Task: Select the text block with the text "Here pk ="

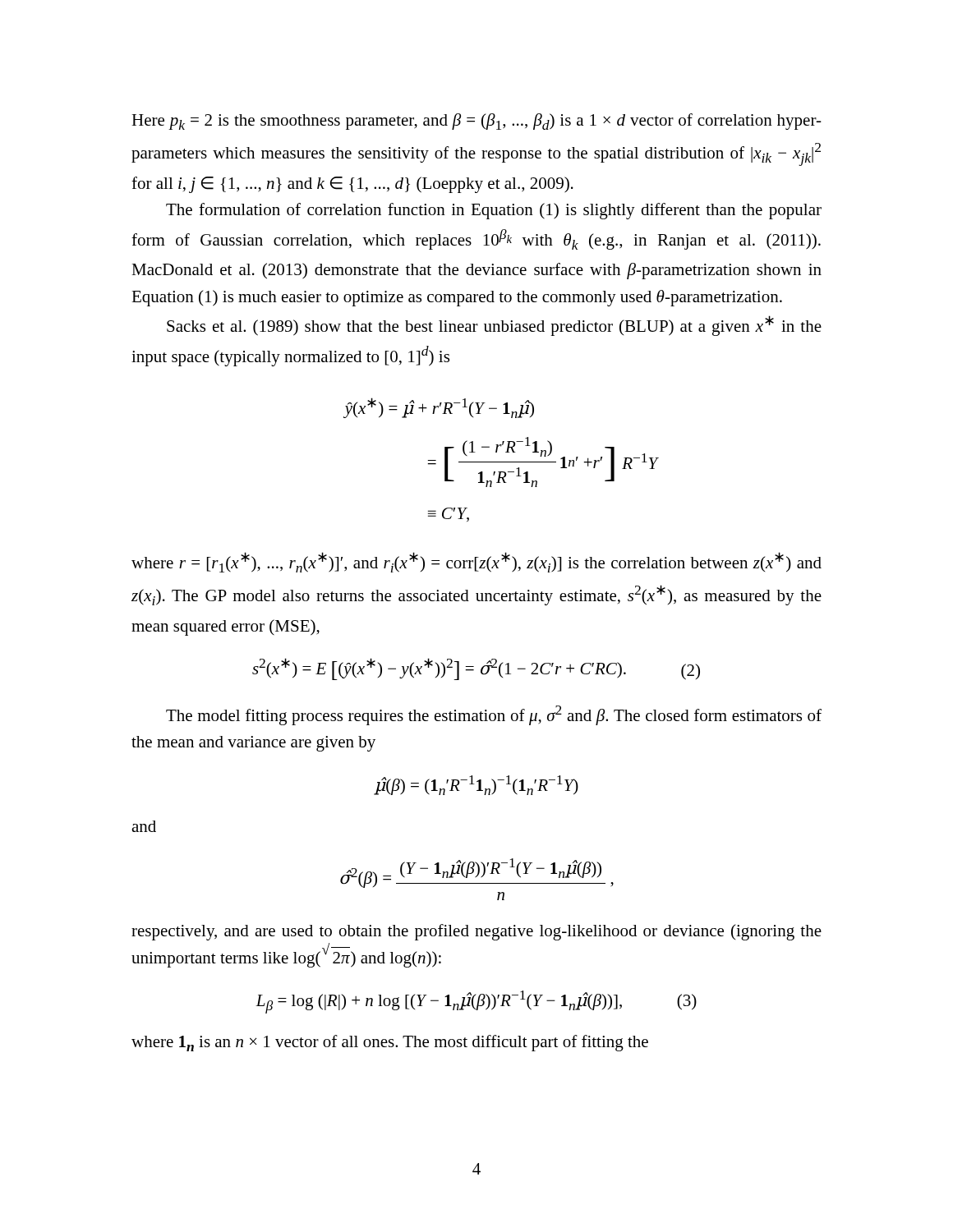Action: point(476,152)
